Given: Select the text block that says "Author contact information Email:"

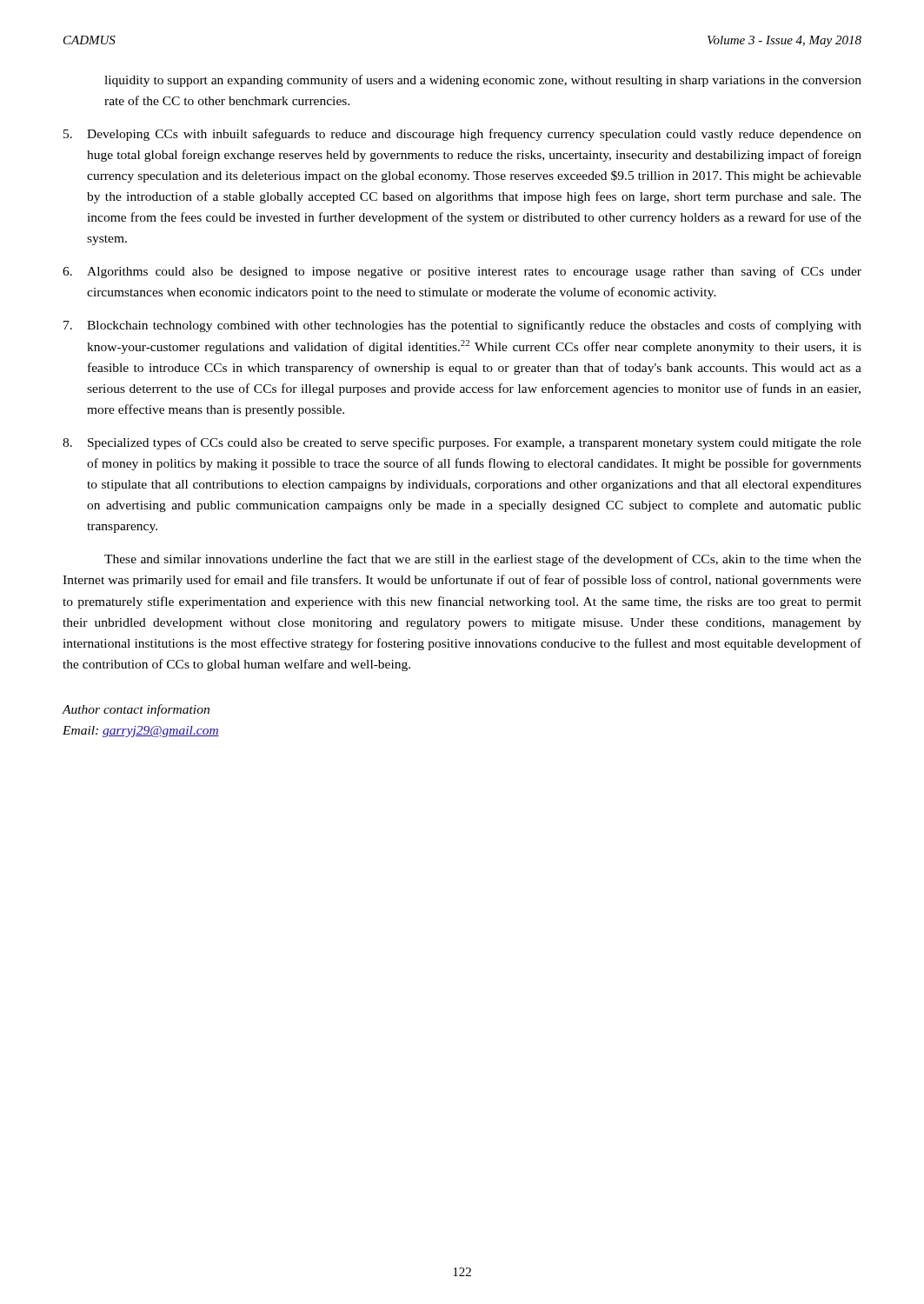Looking at the screenshot, I should [141, 719].
